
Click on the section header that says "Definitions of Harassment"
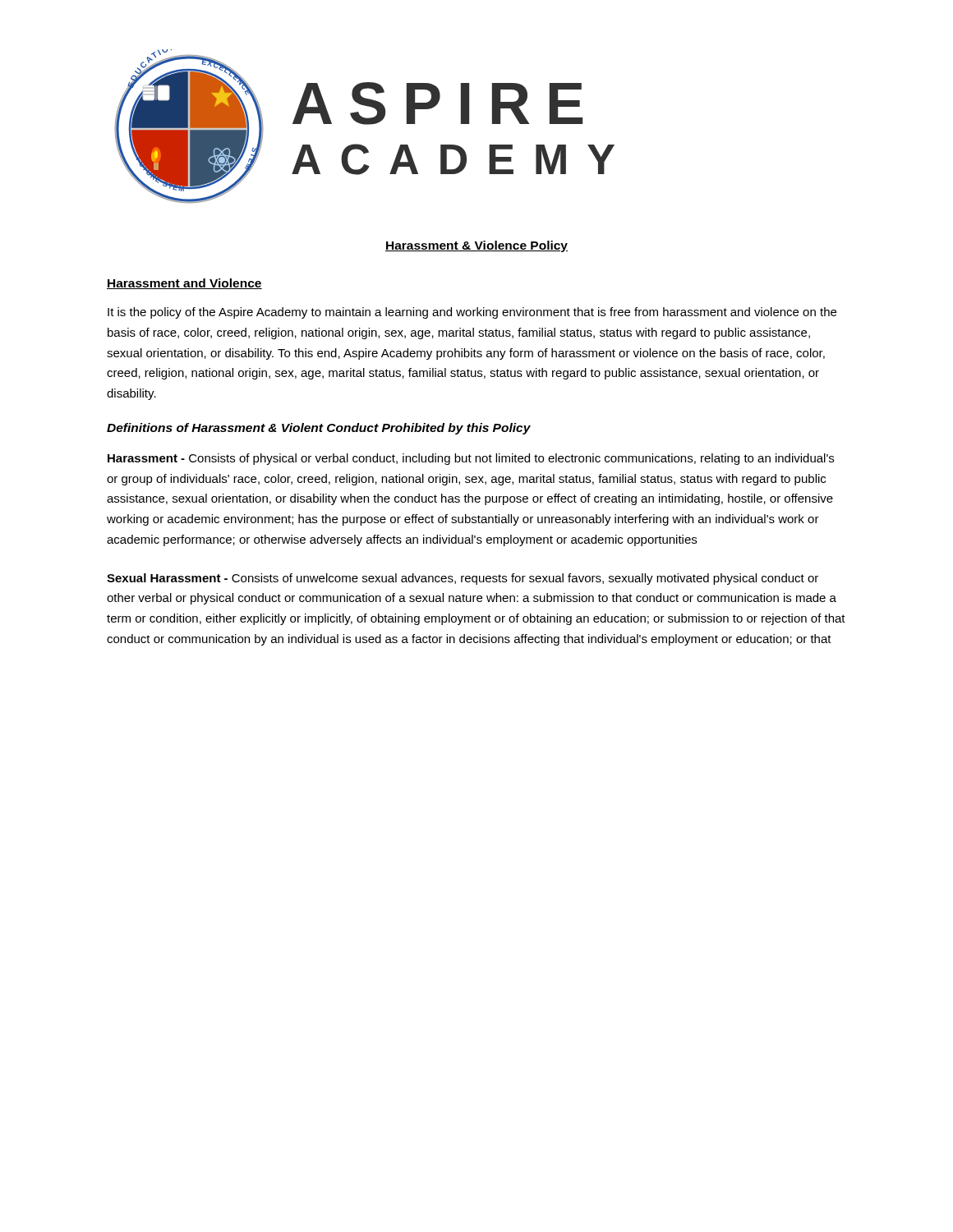point(318,427)
